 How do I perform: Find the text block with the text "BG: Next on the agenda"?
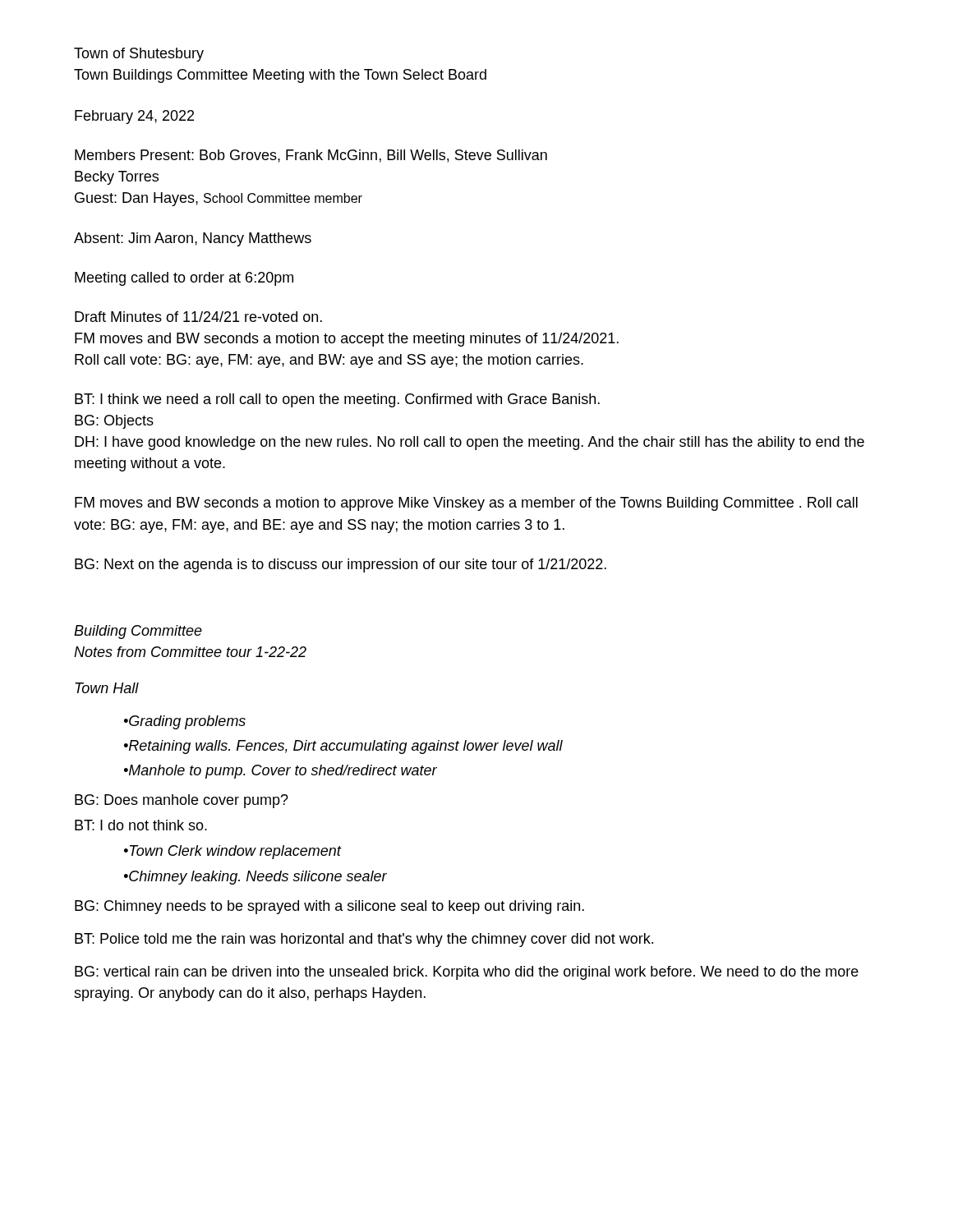476,564
